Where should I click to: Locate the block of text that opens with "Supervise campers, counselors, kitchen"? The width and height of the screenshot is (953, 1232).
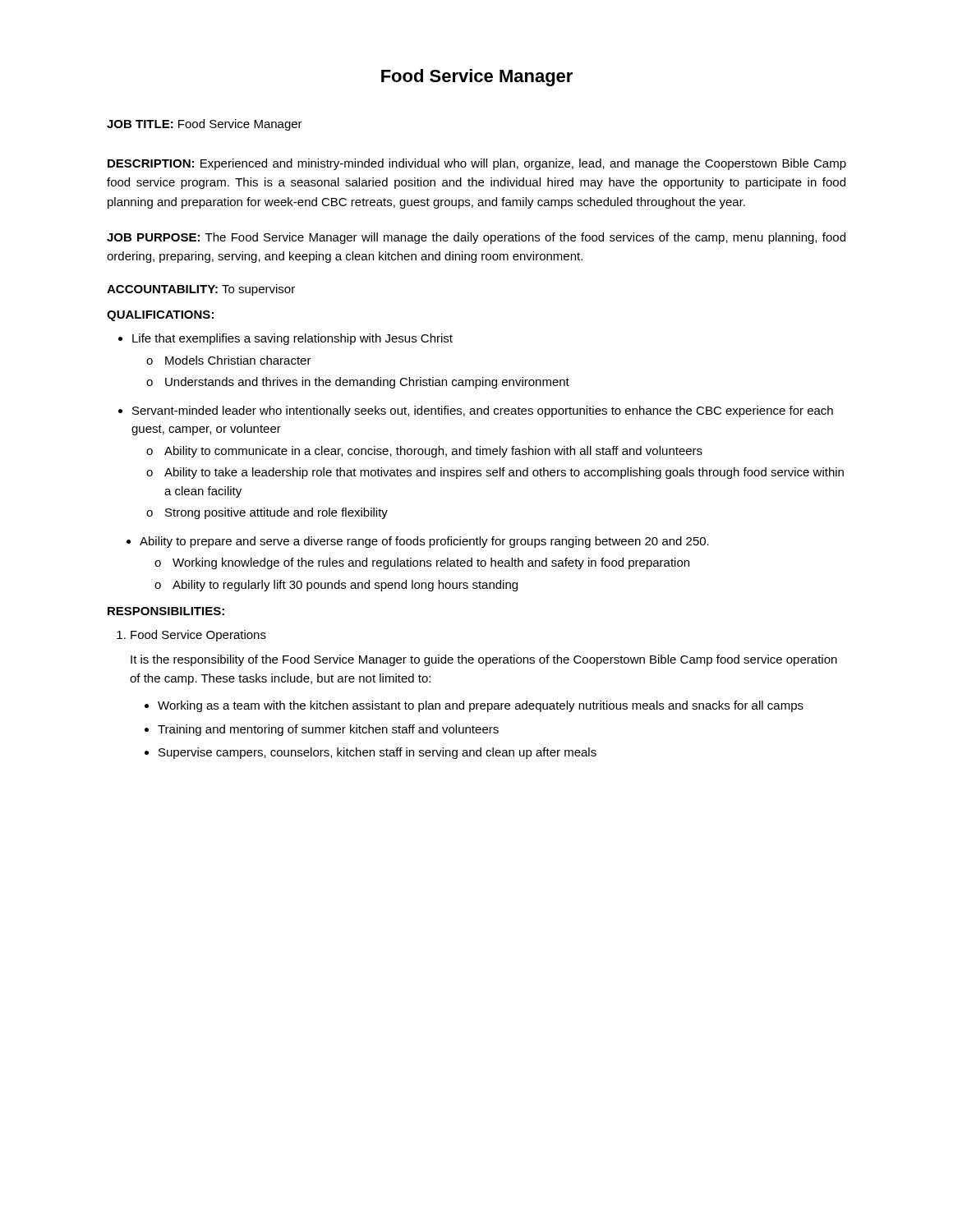coord(377,752)
